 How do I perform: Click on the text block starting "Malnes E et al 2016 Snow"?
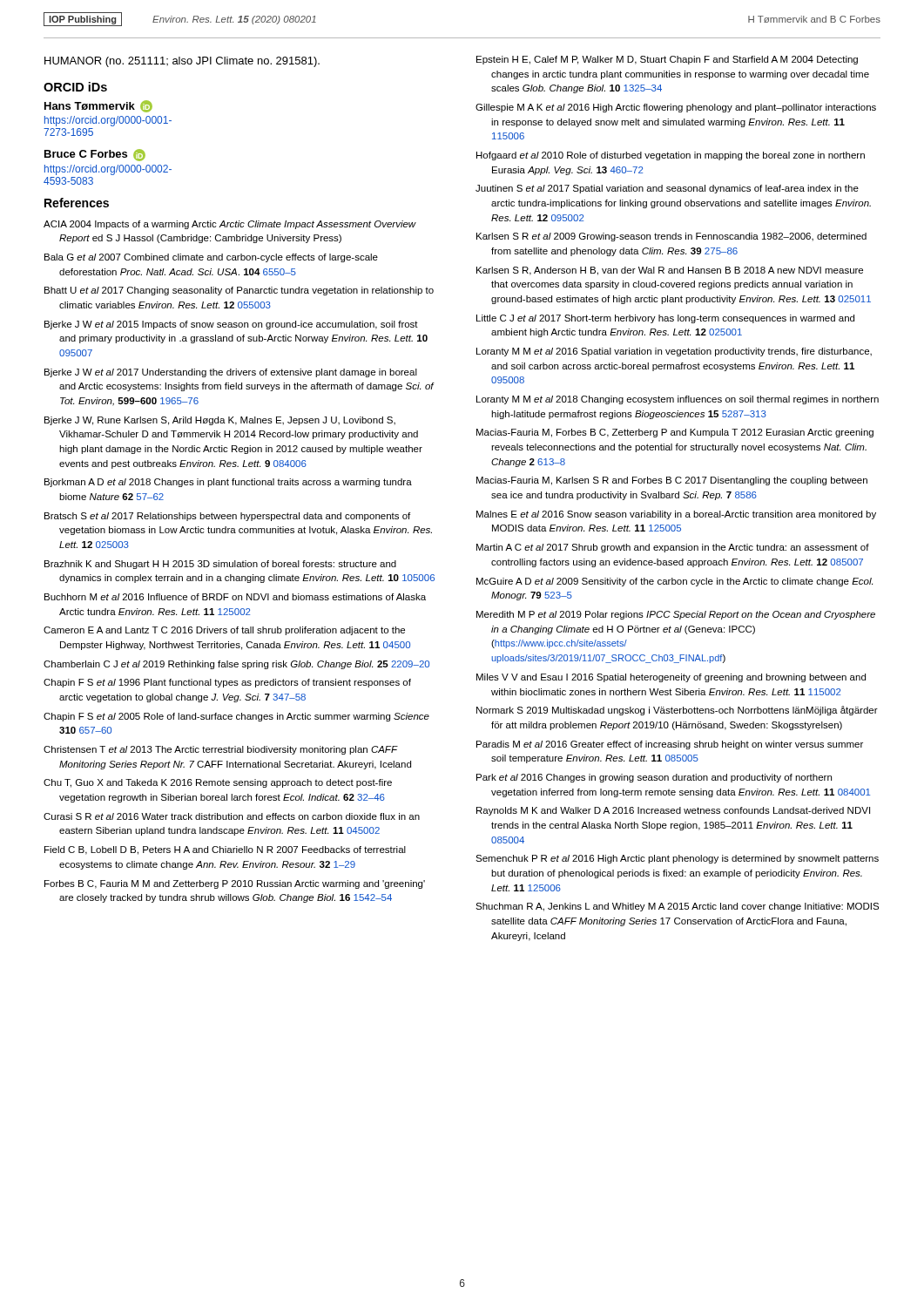(x=676, y=521)
